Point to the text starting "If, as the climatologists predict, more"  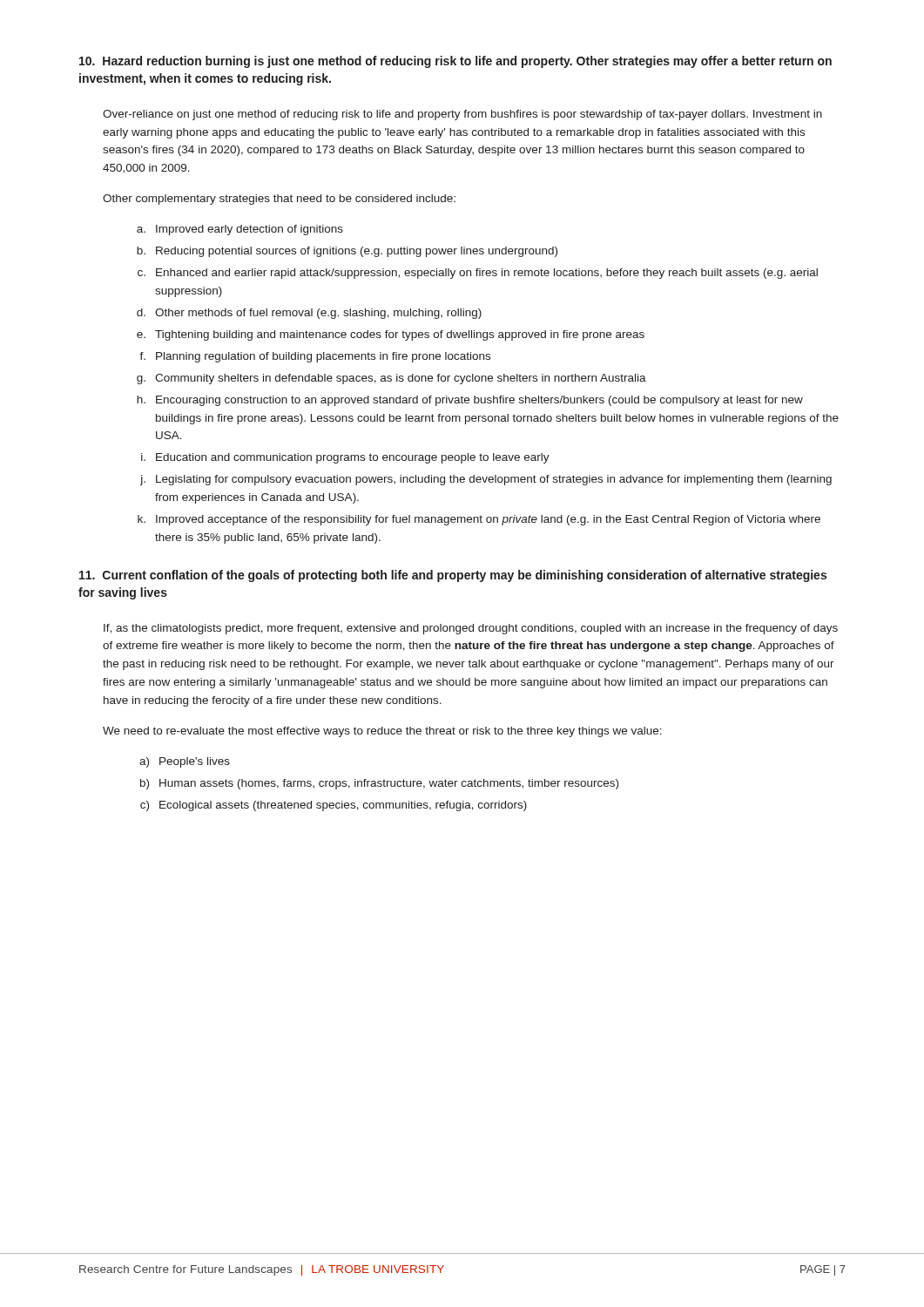(x=470, y=664)
